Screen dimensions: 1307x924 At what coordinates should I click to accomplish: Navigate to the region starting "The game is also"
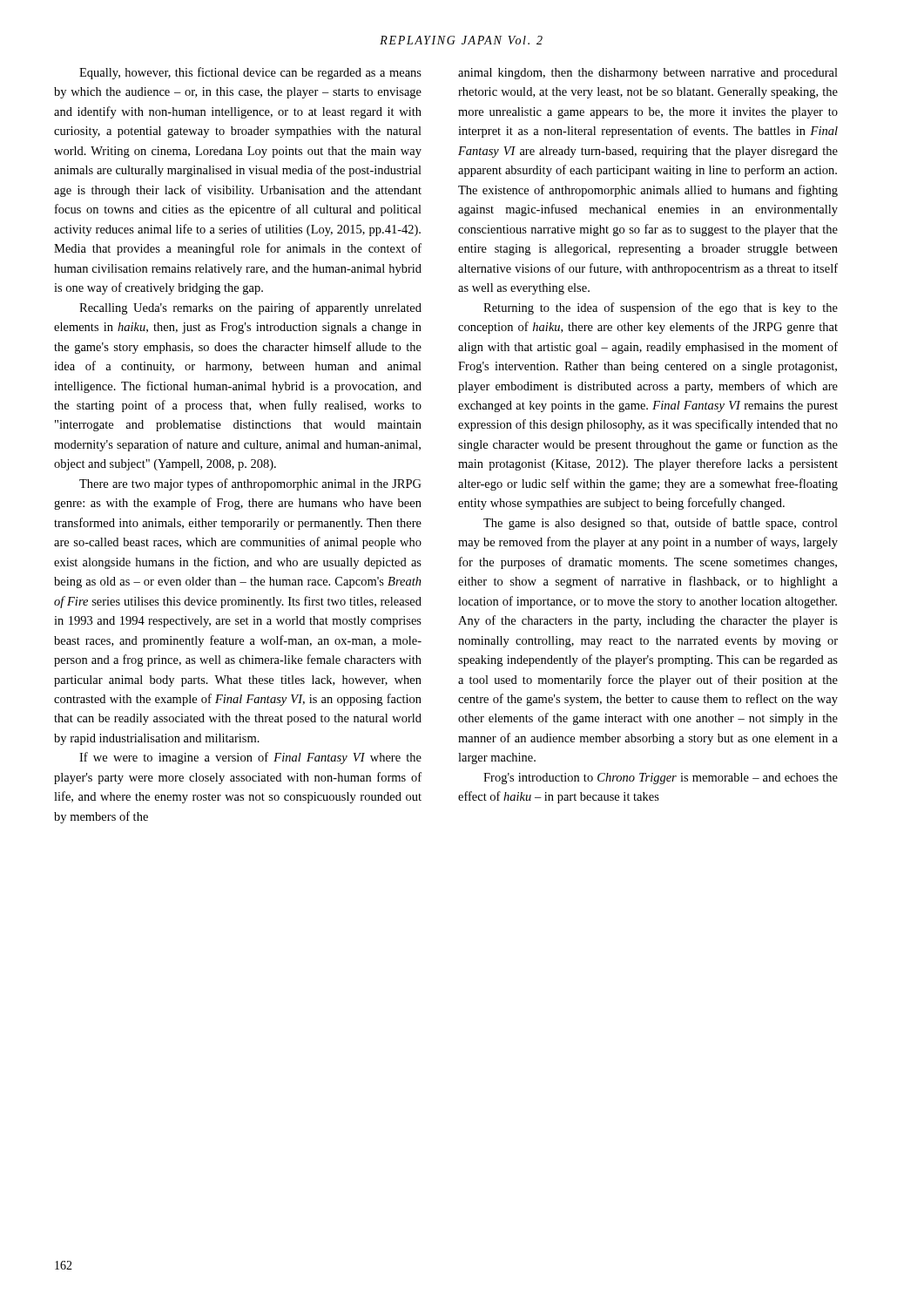tap(648, 640)
